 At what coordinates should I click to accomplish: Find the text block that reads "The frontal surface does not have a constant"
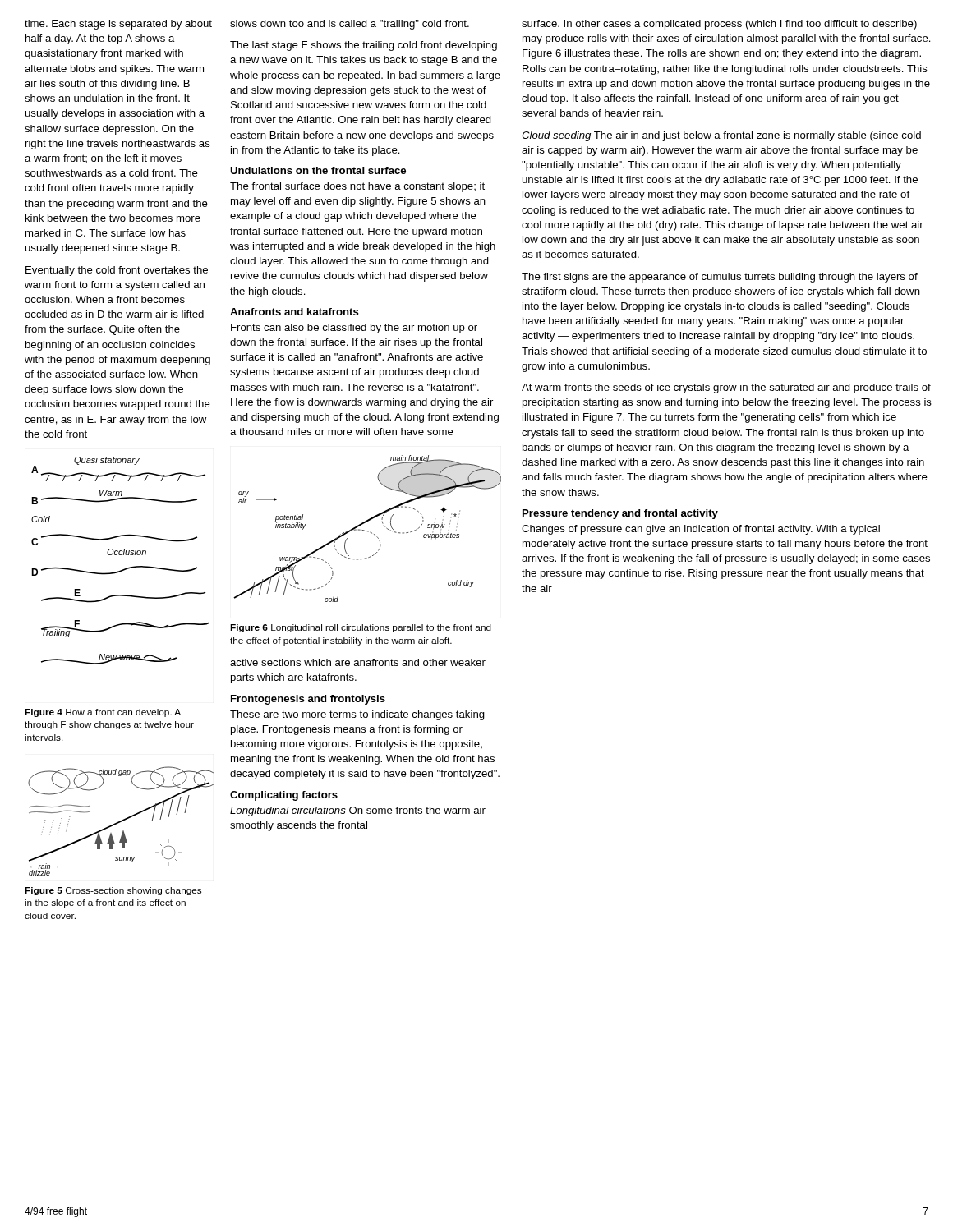[x=366, y=239]
